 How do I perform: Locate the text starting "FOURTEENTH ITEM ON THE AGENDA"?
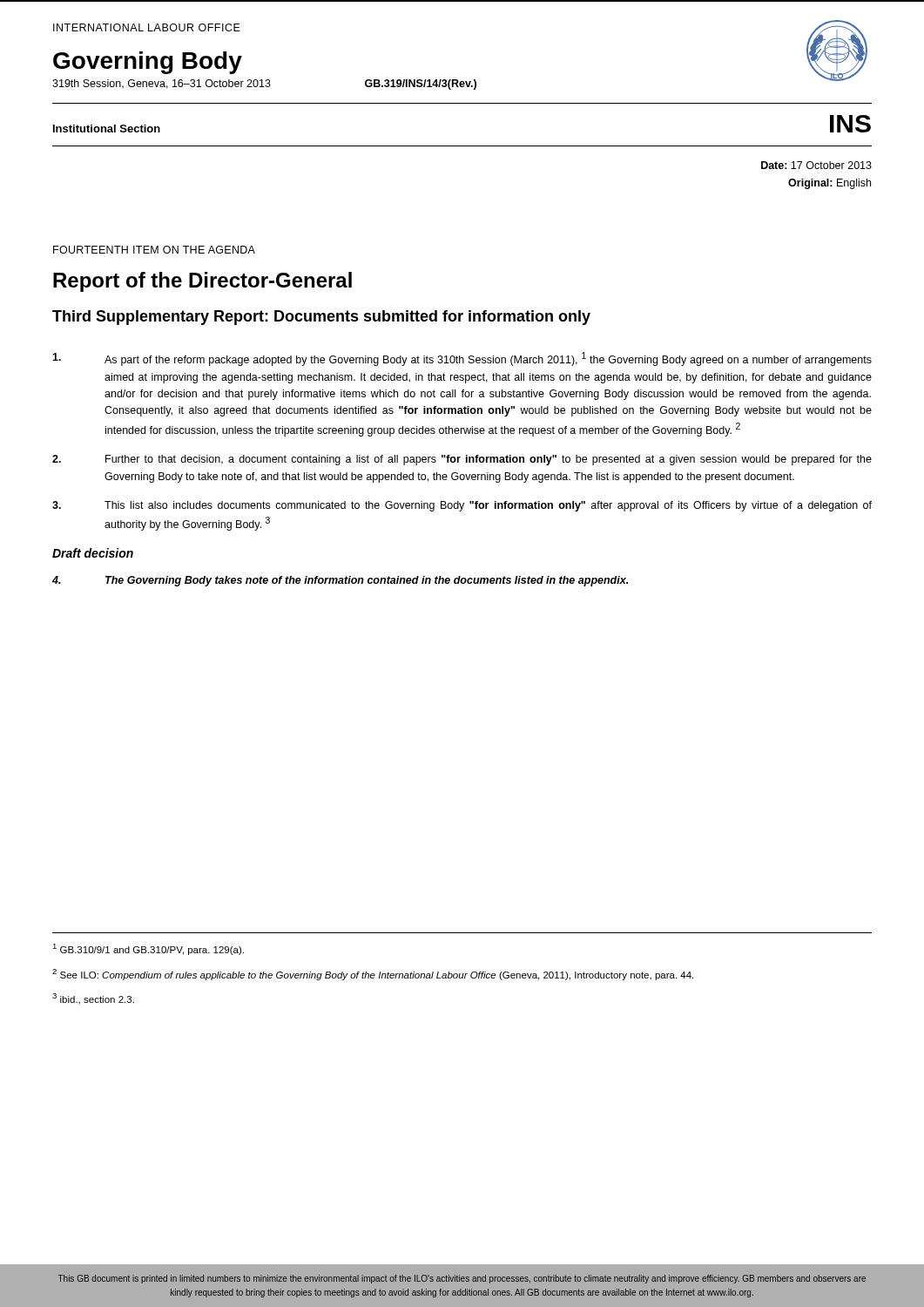(x=154, y=250)
